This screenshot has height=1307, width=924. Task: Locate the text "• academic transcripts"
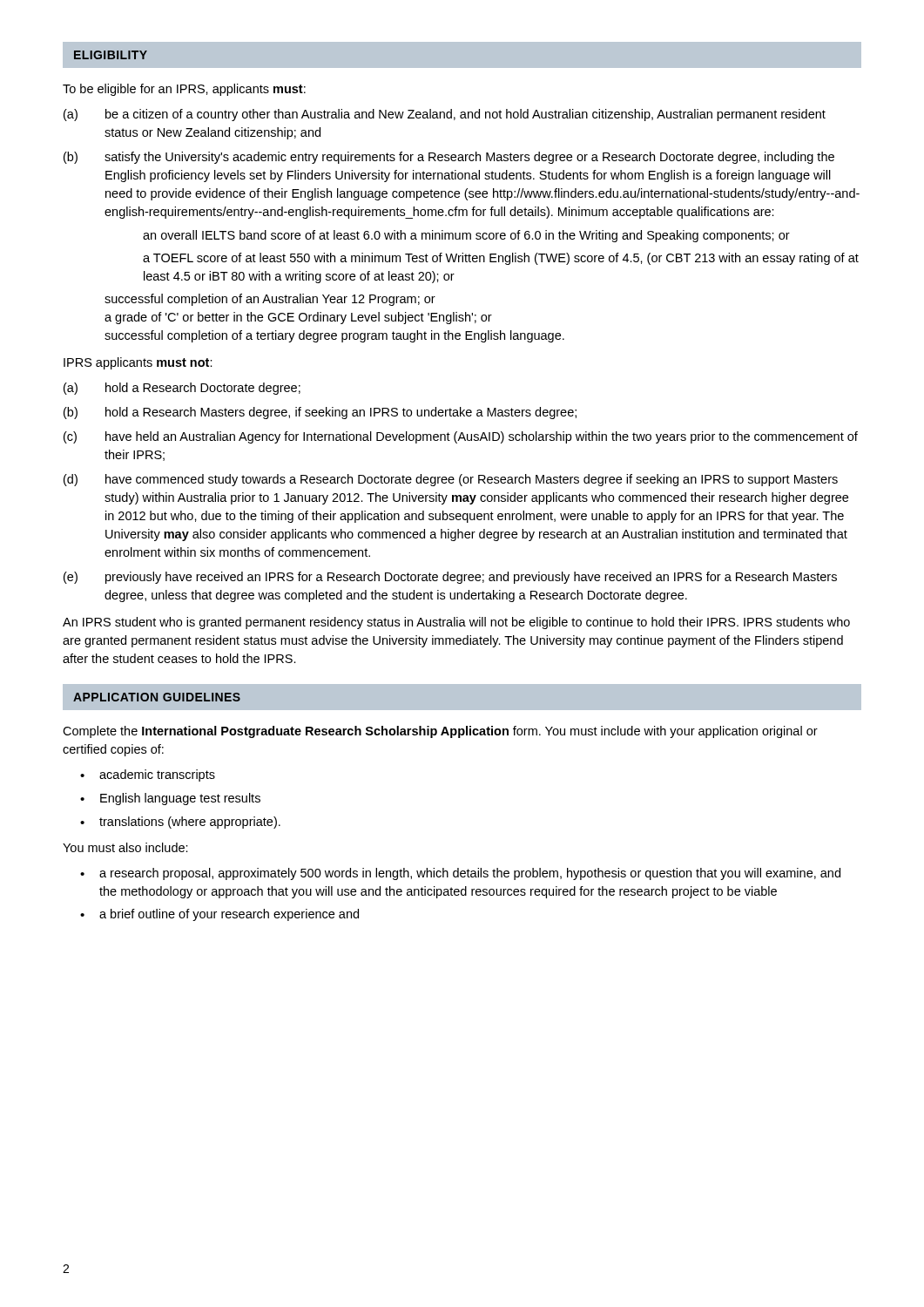tap(148, 775)
